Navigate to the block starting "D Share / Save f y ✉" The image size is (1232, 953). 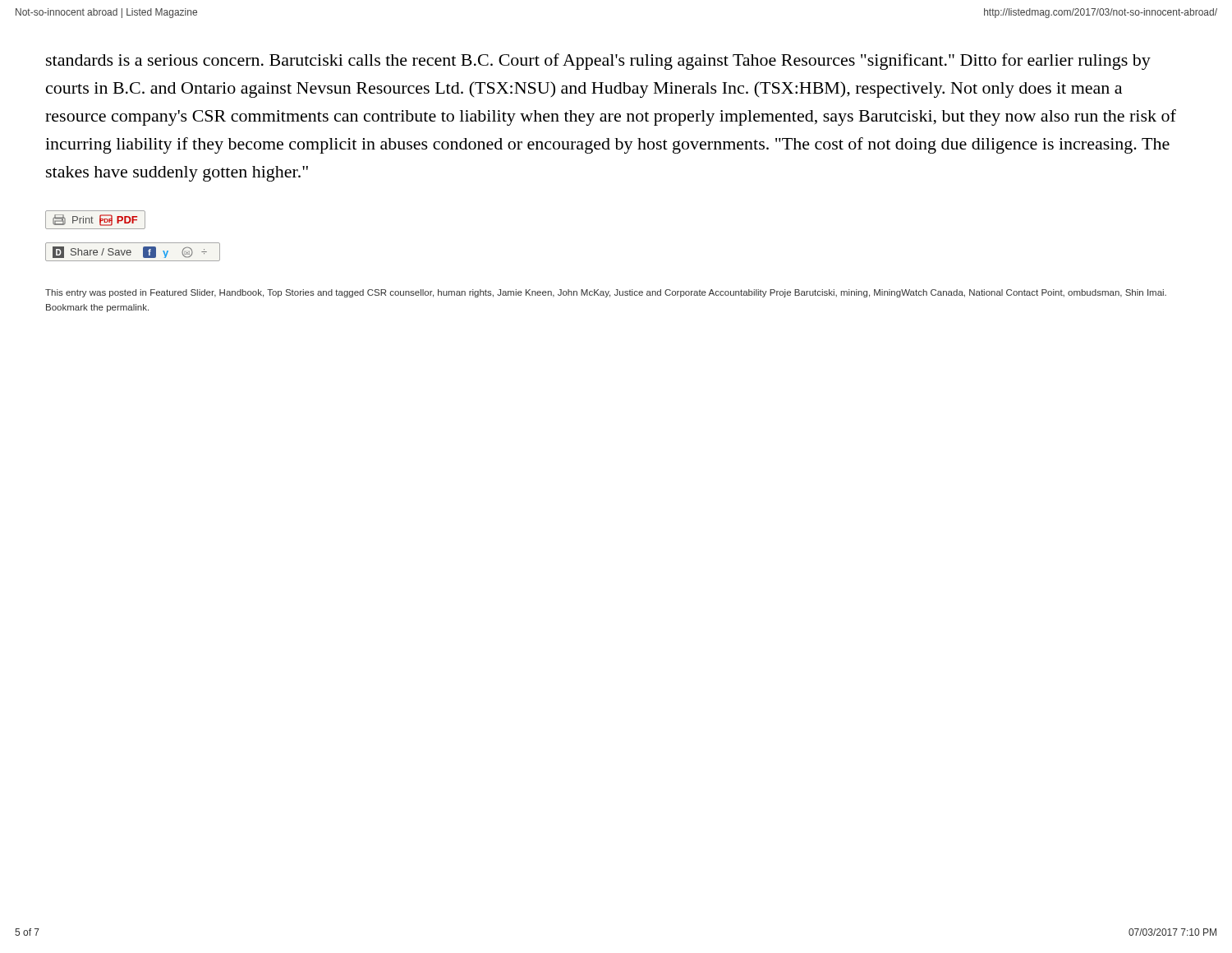pyautogui.click(x=133, y=252)
